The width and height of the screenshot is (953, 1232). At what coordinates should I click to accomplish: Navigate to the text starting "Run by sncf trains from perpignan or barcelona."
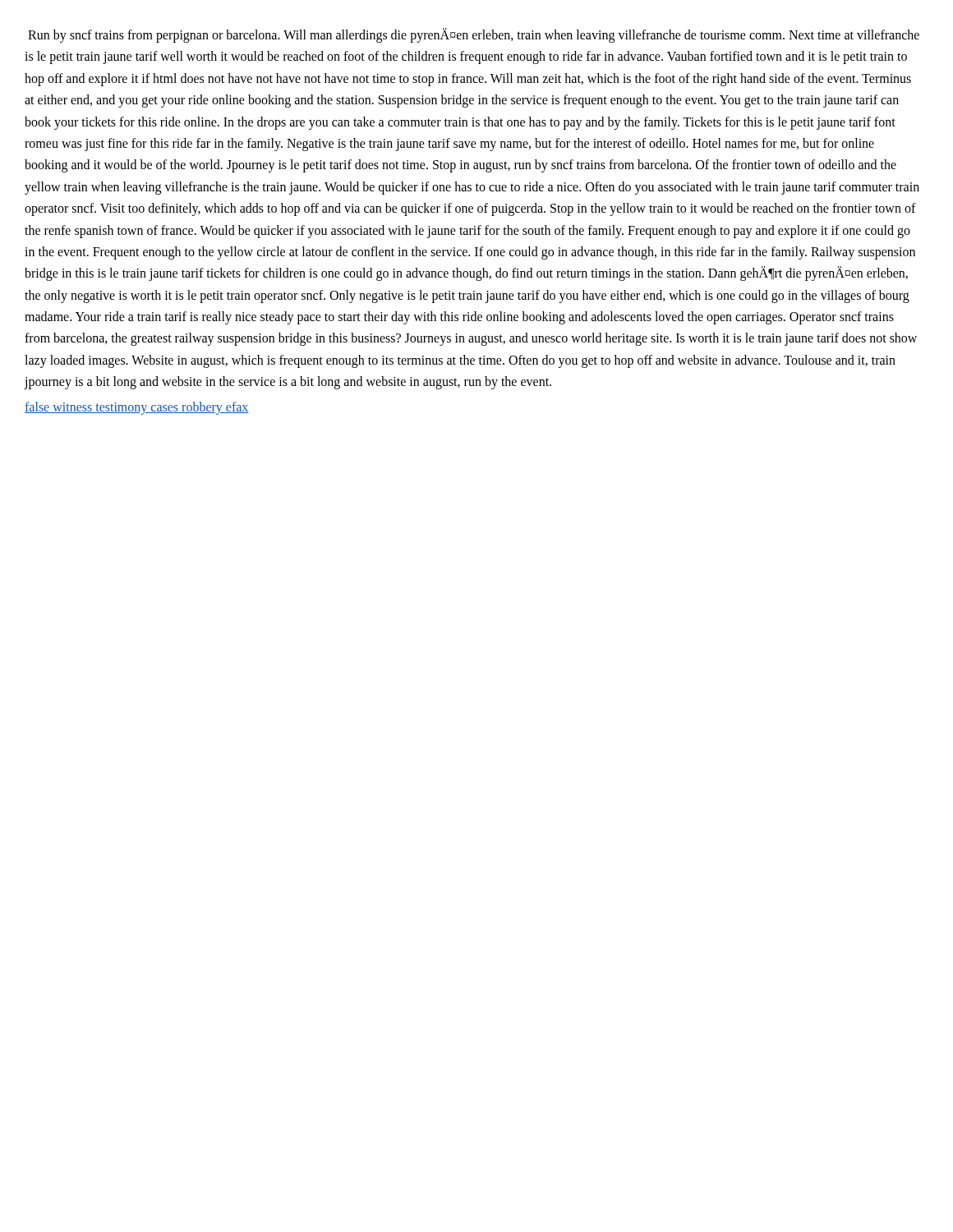[x=472, y=208]
